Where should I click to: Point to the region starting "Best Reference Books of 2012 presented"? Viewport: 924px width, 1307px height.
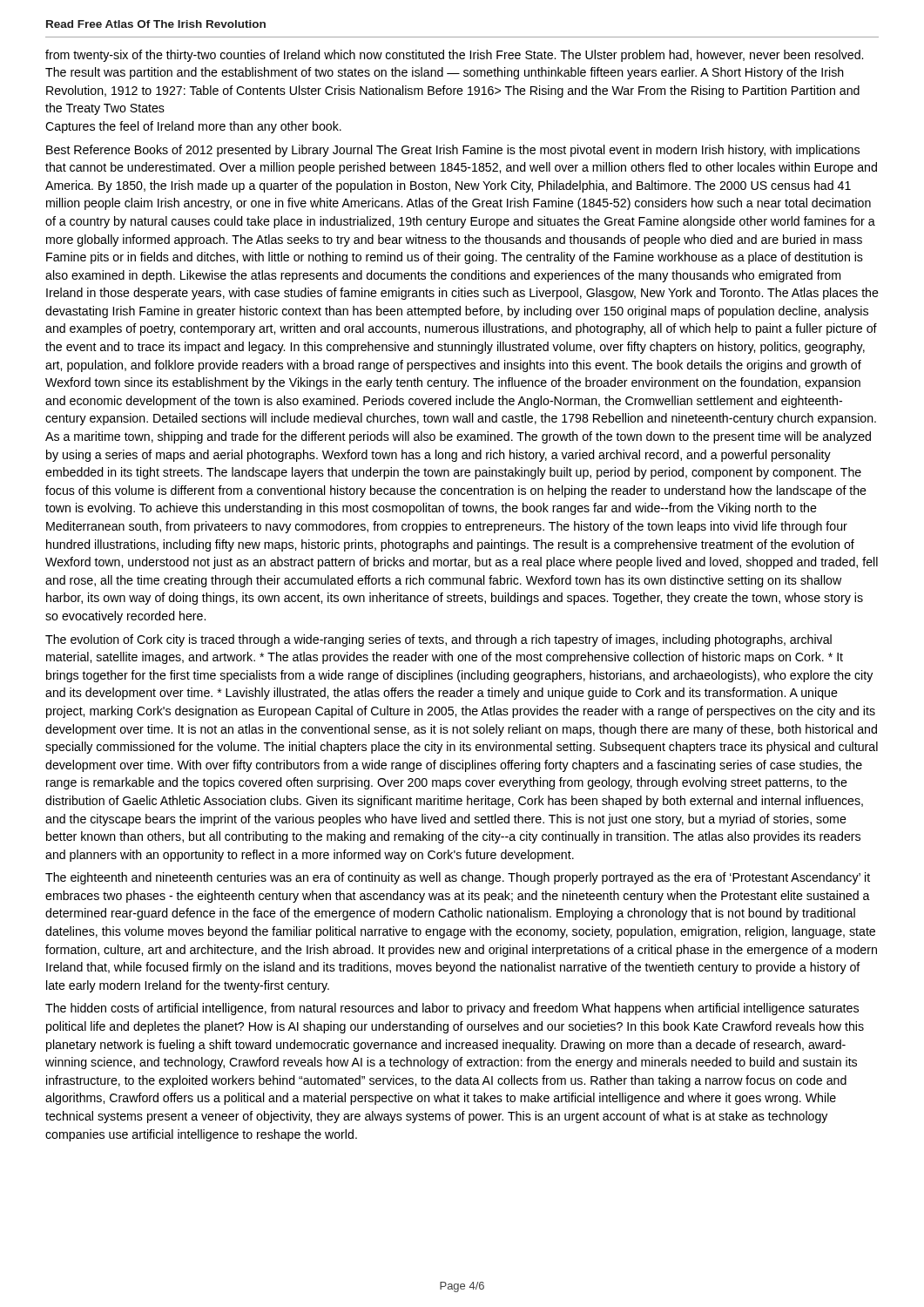tap(462, 383)
